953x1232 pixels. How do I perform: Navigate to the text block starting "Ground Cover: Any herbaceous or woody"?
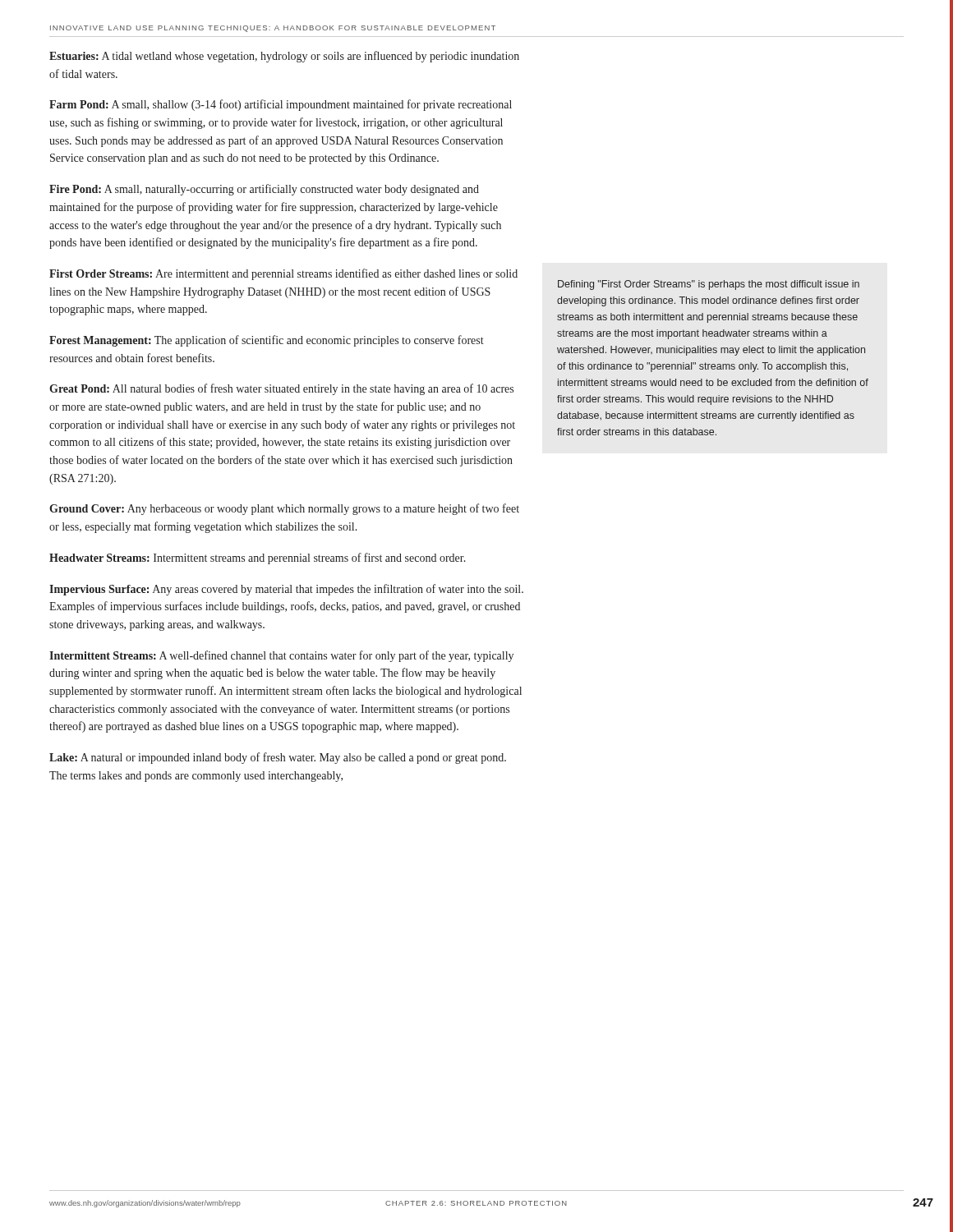(288, 518)
